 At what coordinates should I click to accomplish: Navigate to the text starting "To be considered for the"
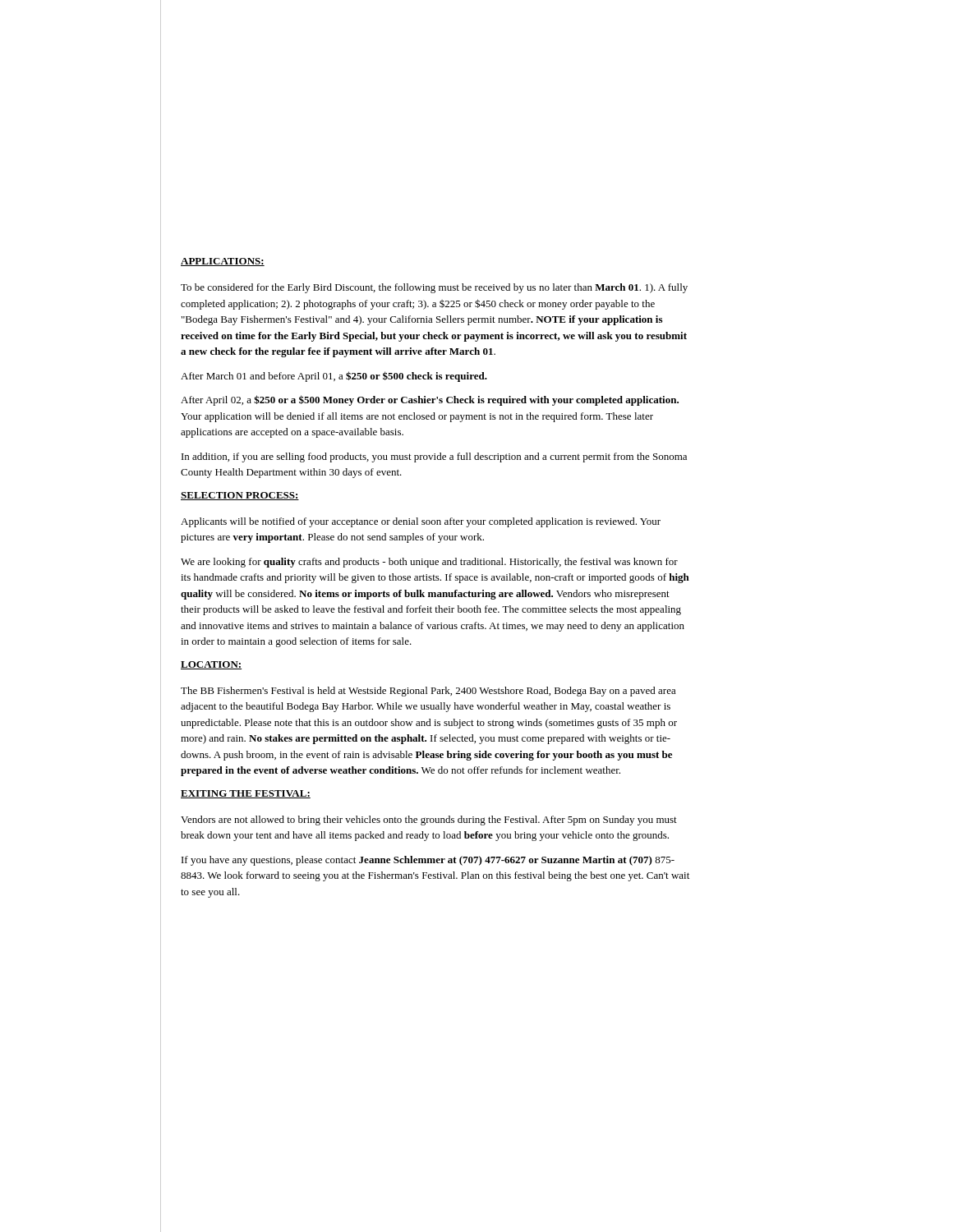coord(435,319)
